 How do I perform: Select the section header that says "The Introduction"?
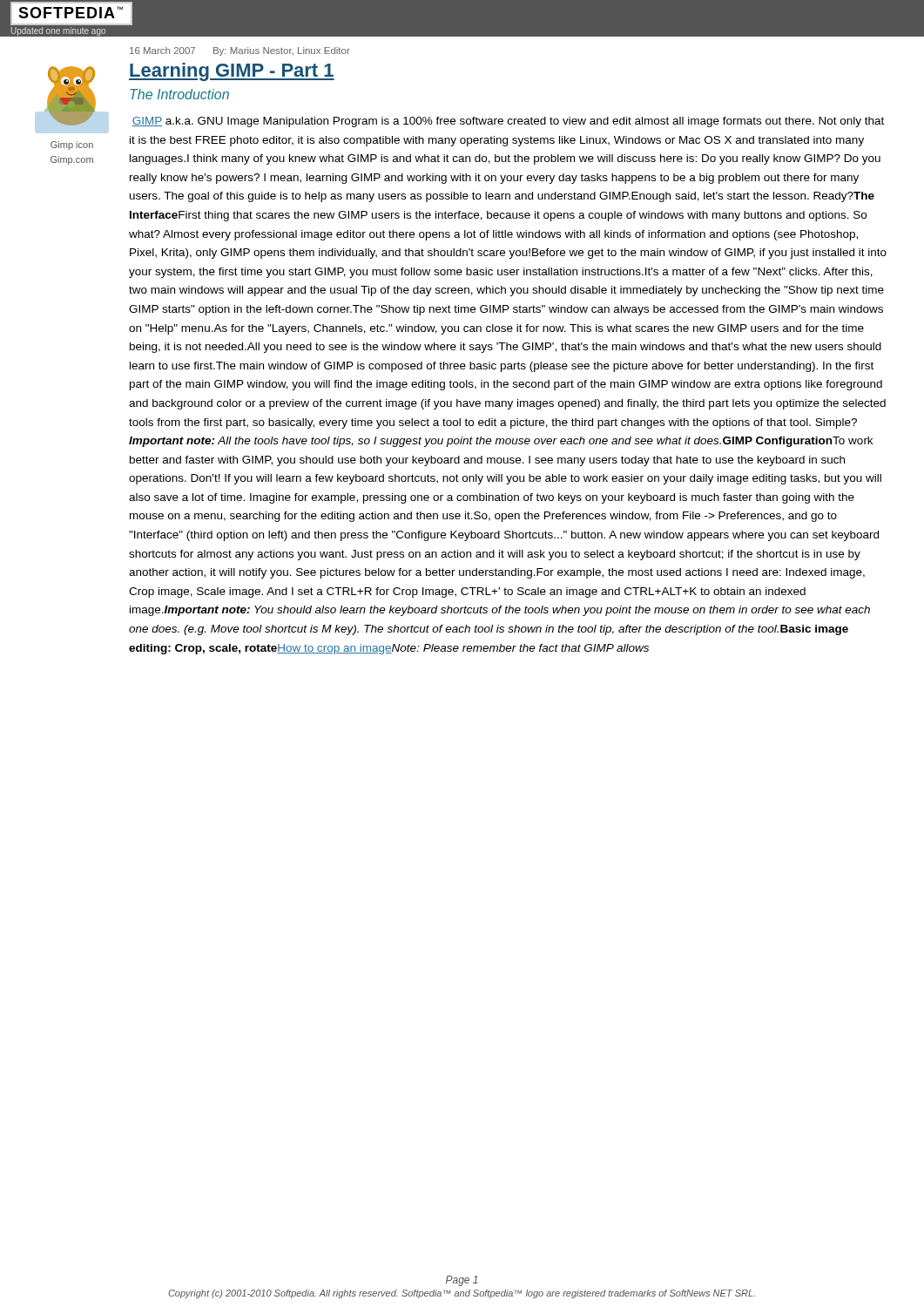pos(179,95)
